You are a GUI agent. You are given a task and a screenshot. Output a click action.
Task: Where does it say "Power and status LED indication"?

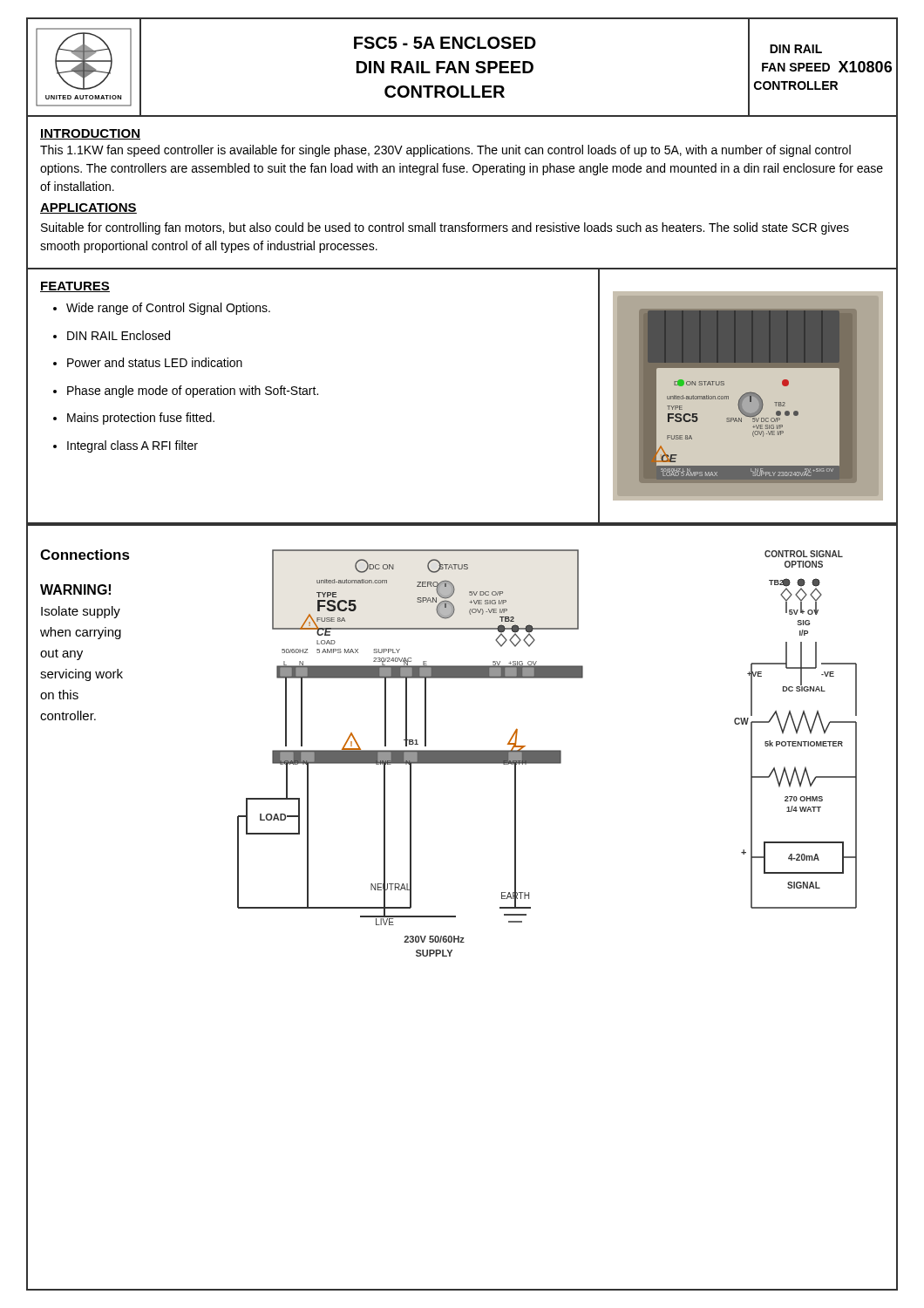[x=154, y=363]
